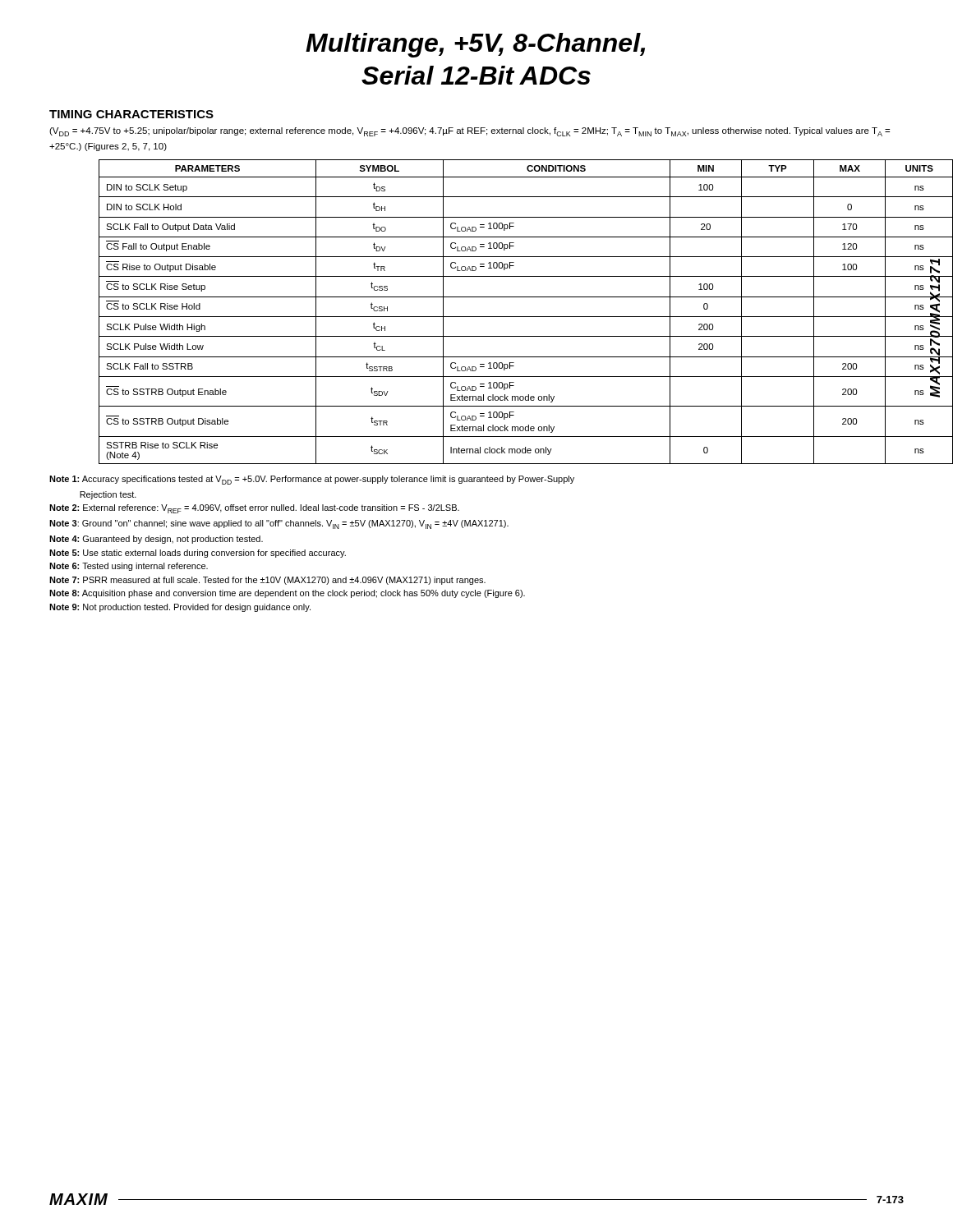Point to "Multirange, +5V, 8-Channel,Serial 12-Bit ADCs"
This screenshot has width=953, height=1232.
(476, 59)
